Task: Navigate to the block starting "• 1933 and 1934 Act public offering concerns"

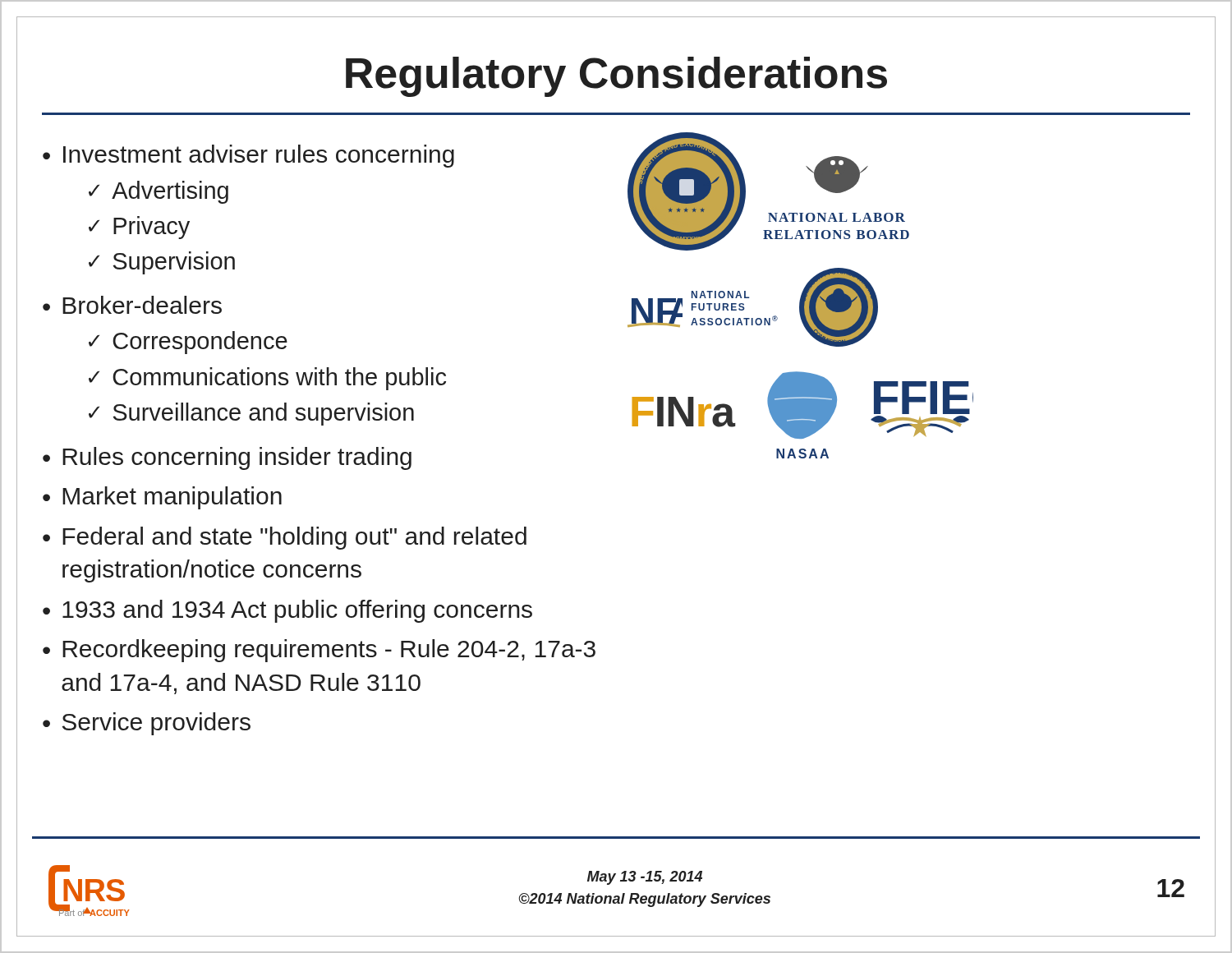Action: [x=287, y=610]
